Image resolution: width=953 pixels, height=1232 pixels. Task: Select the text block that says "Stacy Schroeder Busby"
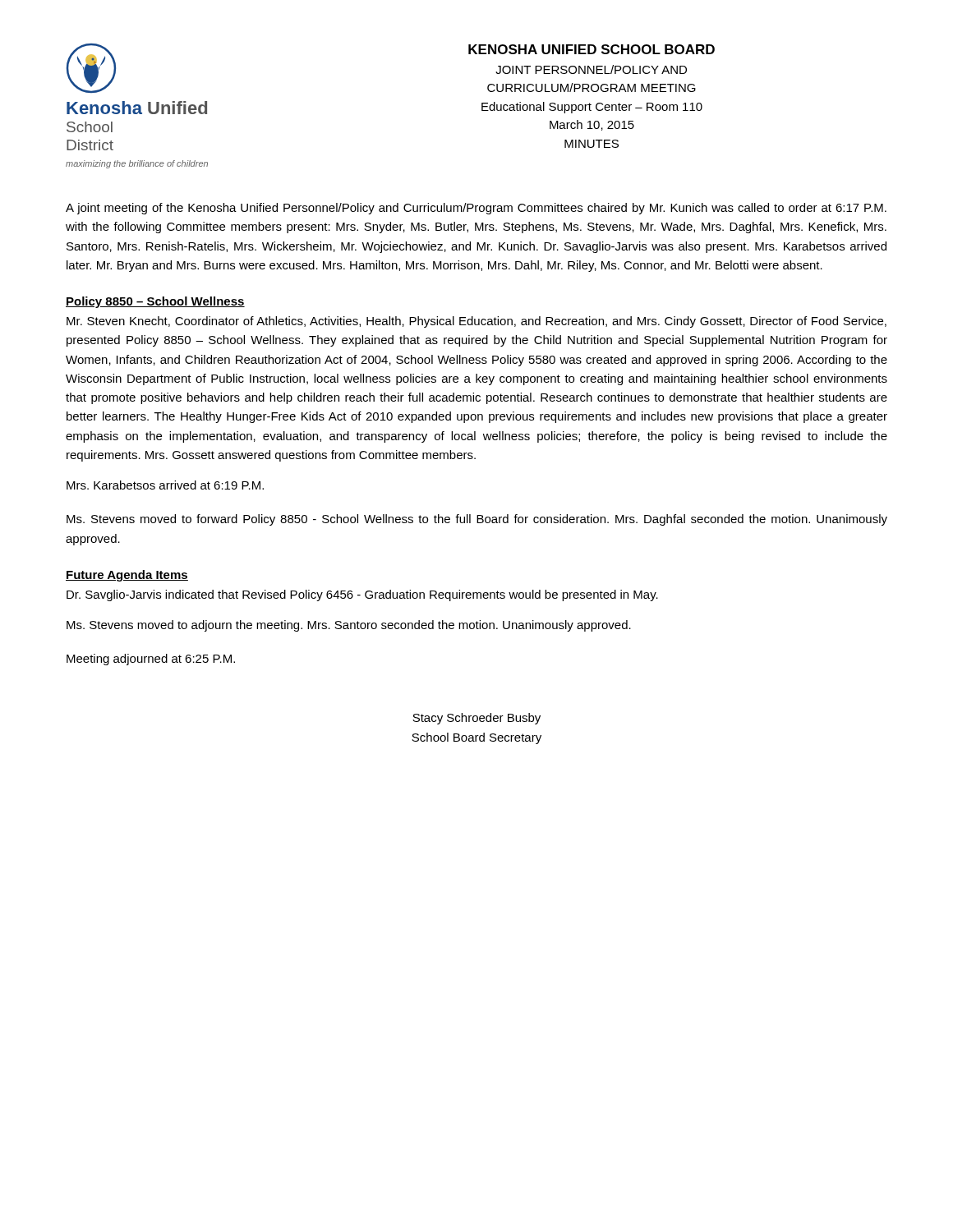pyautogui.click(x=476, y=727)
